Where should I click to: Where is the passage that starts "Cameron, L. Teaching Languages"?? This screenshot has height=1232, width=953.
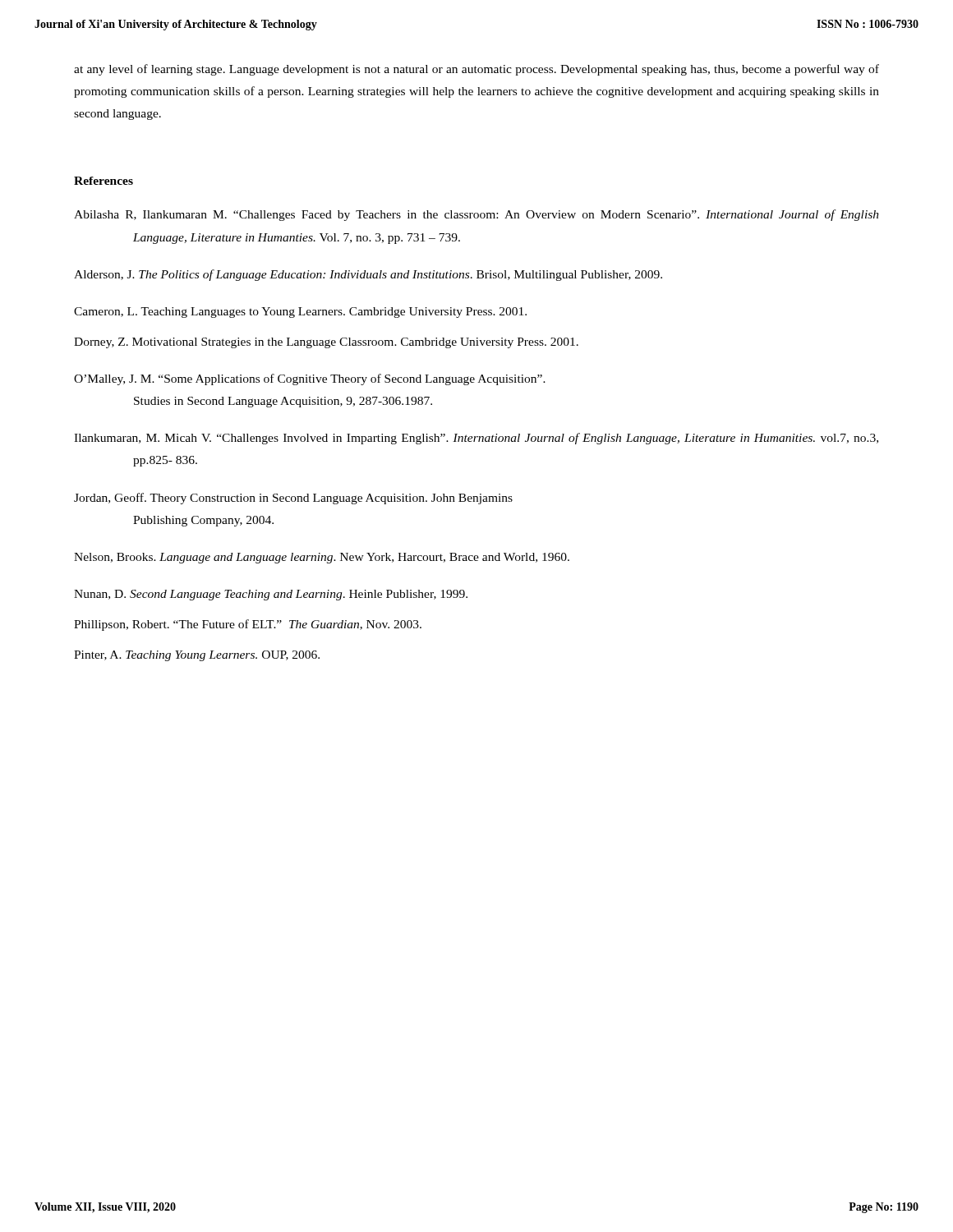pyautogui.click(x=301, y=311)
